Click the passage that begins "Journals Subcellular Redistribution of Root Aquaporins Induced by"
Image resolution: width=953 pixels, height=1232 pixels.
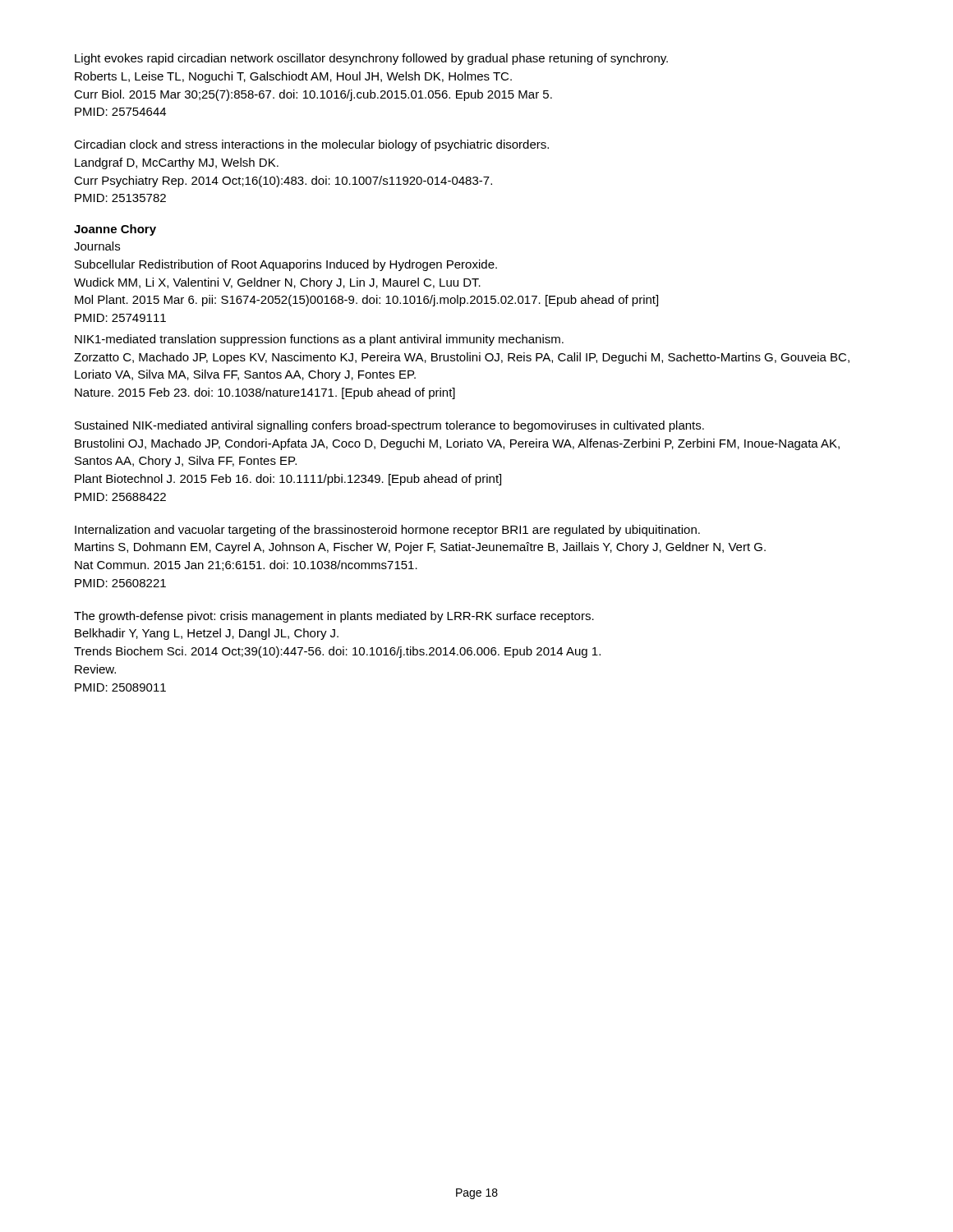[x=366, y=282]
